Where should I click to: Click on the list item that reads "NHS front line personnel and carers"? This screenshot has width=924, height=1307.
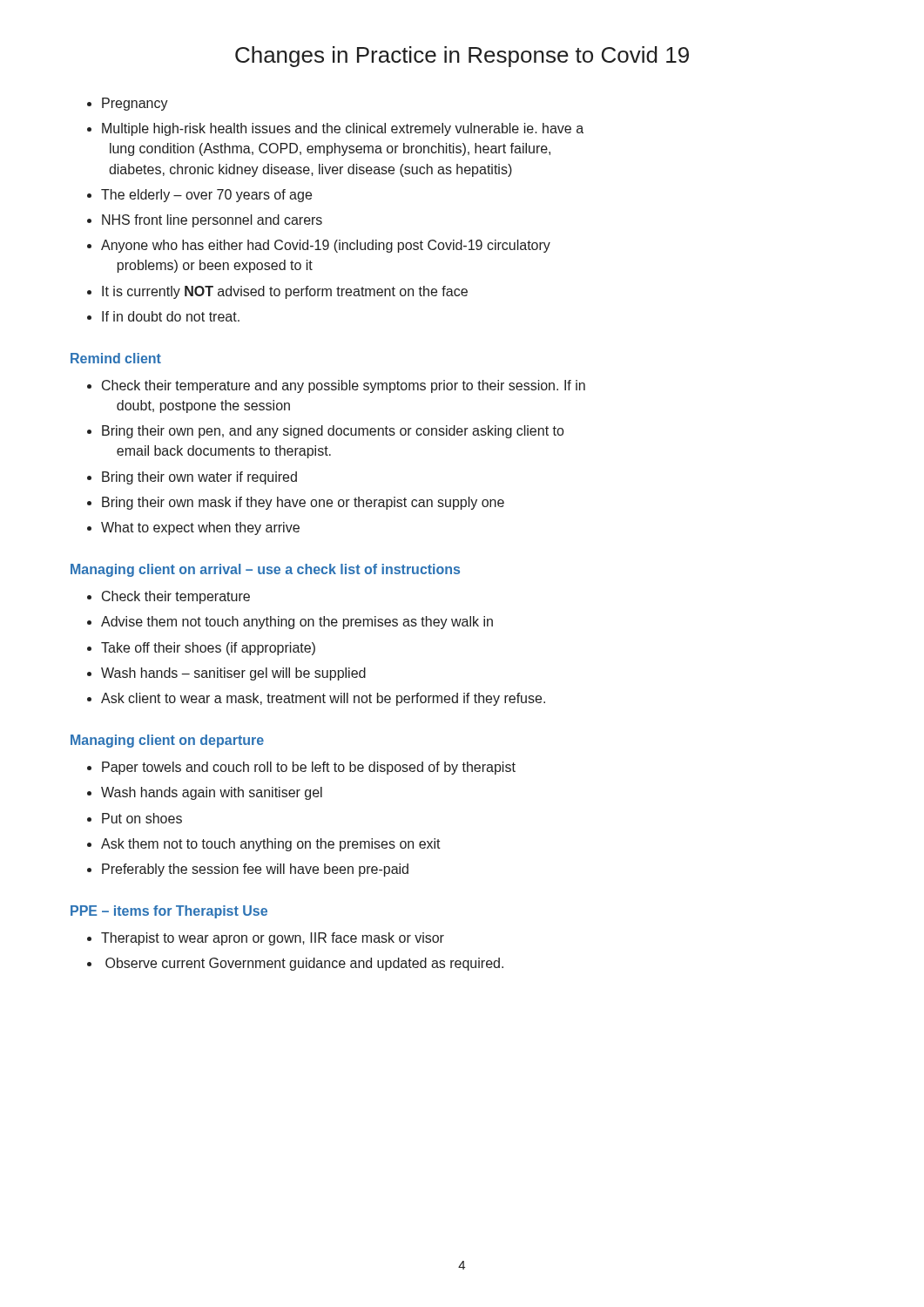(205, 221)
